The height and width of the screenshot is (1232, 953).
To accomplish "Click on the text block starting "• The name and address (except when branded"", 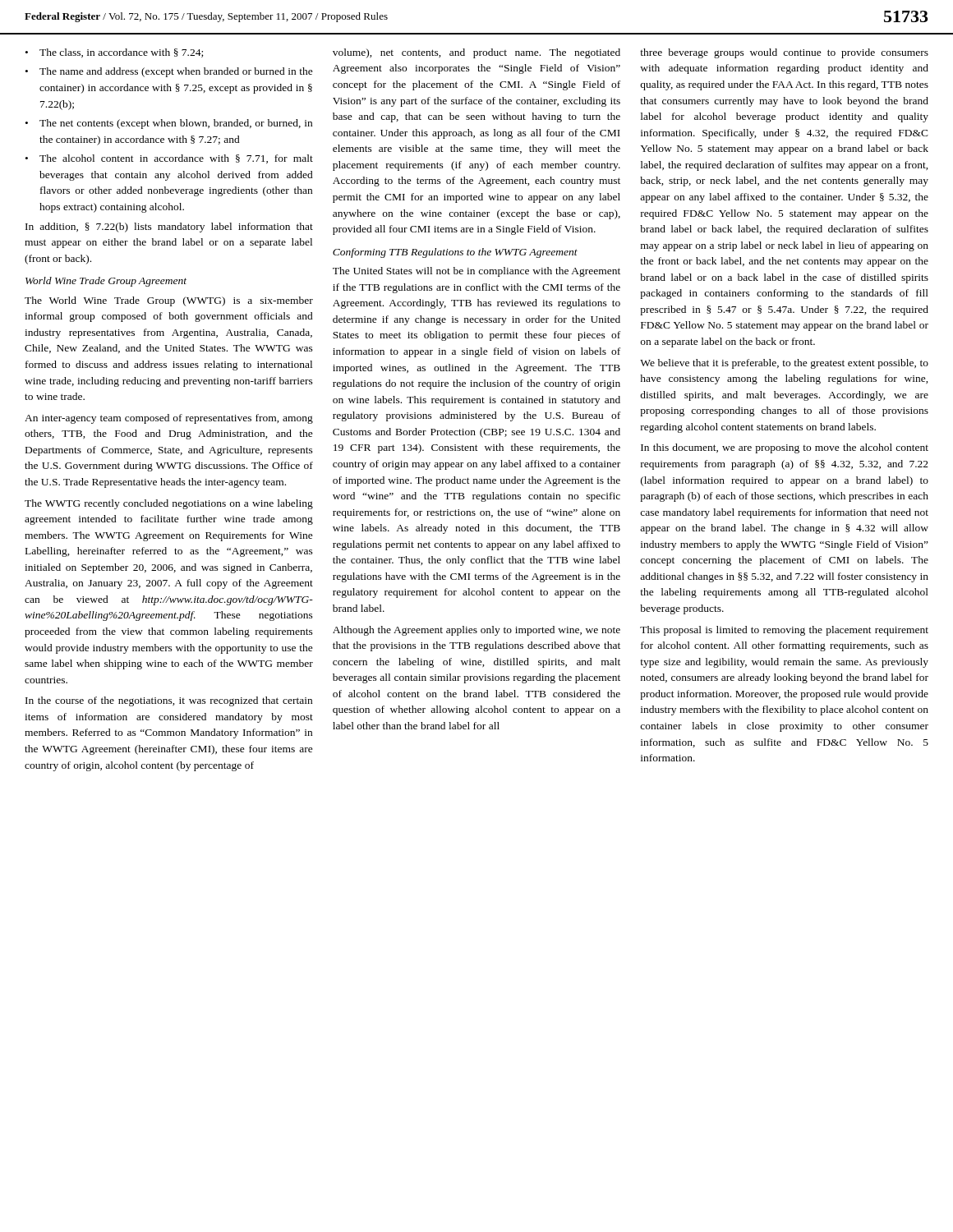I will point(169,88).
